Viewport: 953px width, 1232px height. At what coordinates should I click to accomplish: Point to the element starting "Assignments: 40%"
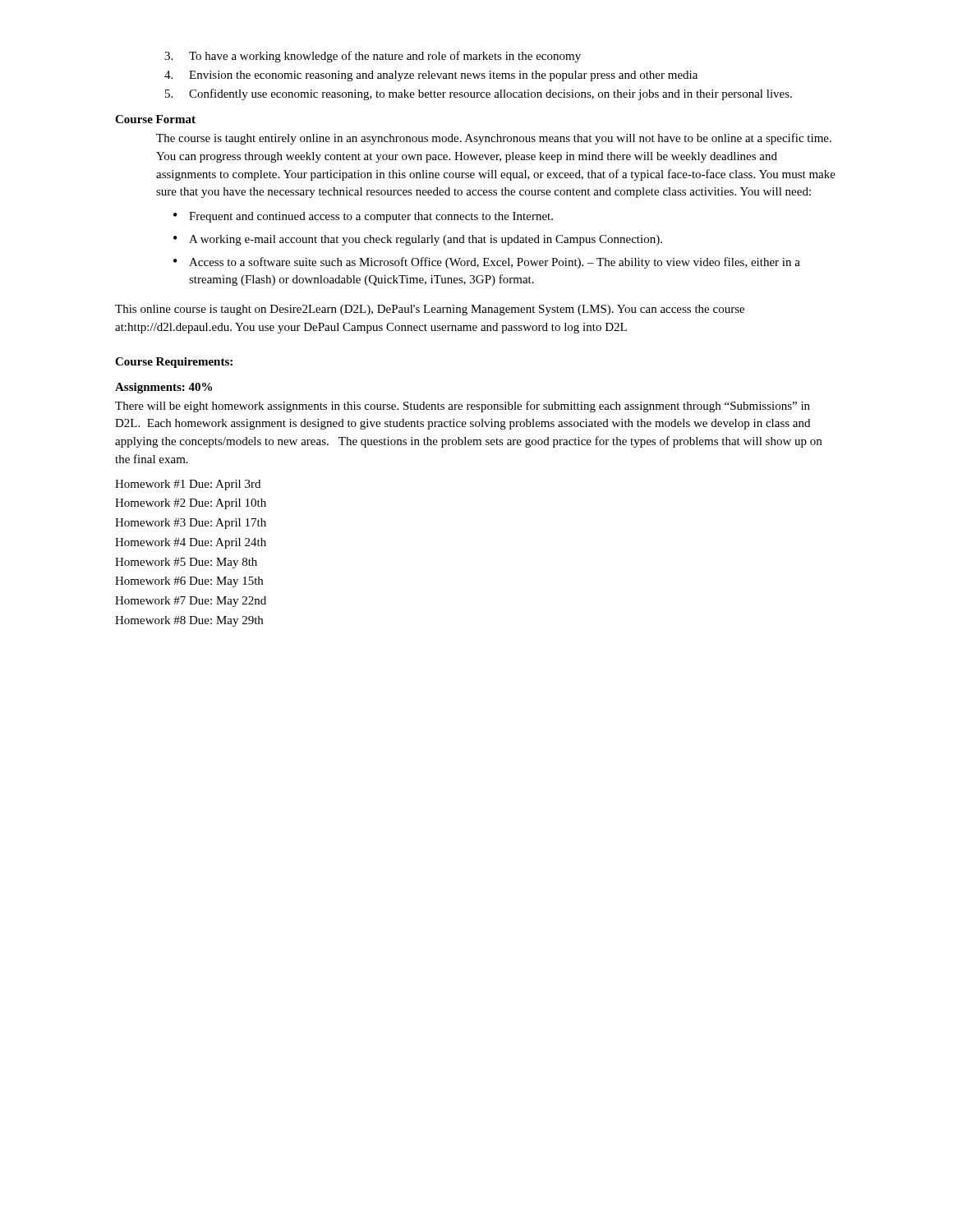[164, 386]
